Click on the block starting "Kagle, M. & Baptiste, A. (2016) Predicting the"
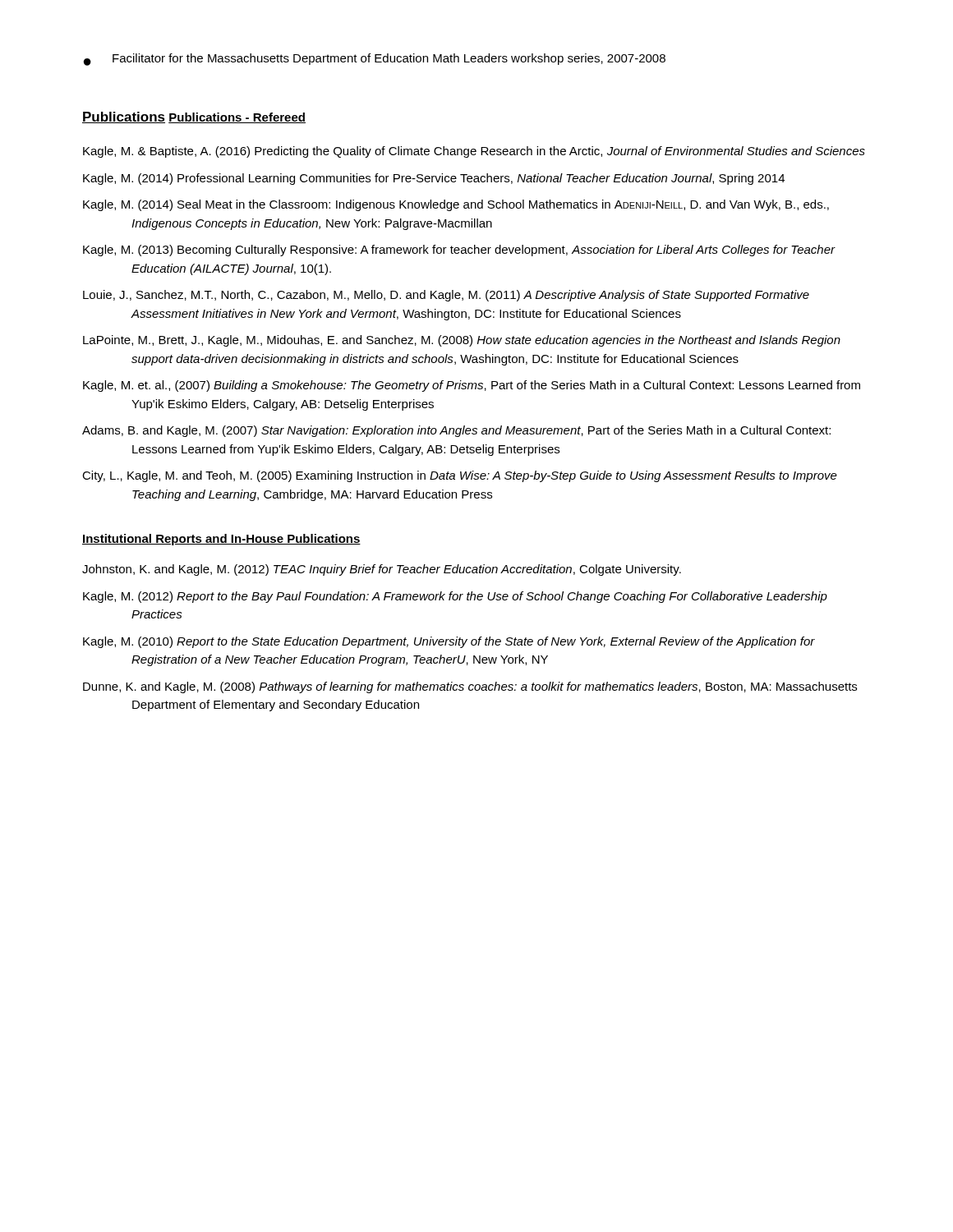This screenshot has height=1232, width=953. tap(474, 151)
